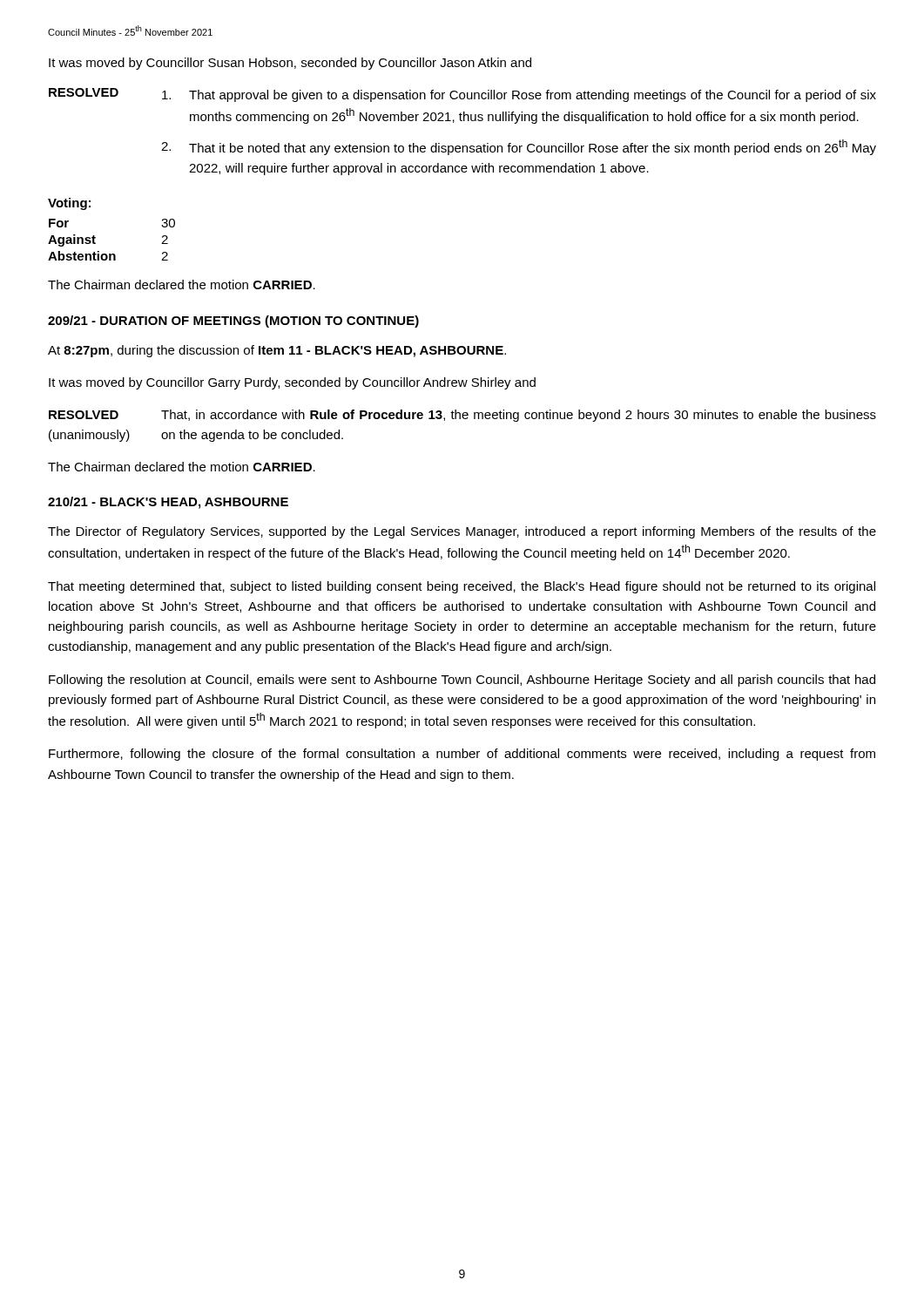Navigate to the text block starting "2. That it be noted that"

[519, 157]
